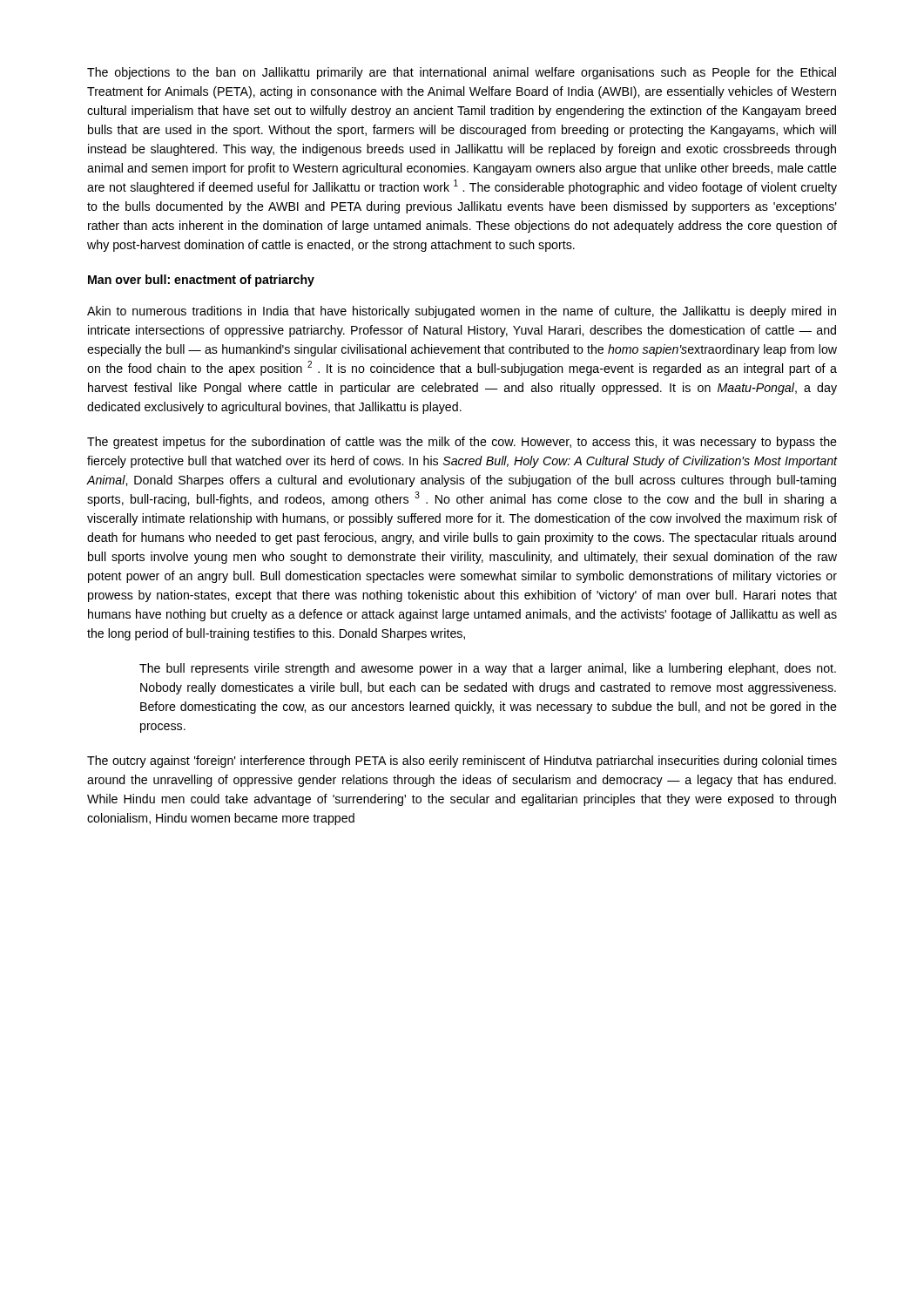Locate the text block that reads "The greatest impetus for the subordination"
Image resolution: width=924 pixels, height=1307 pixels.
(x=462, y=538)
